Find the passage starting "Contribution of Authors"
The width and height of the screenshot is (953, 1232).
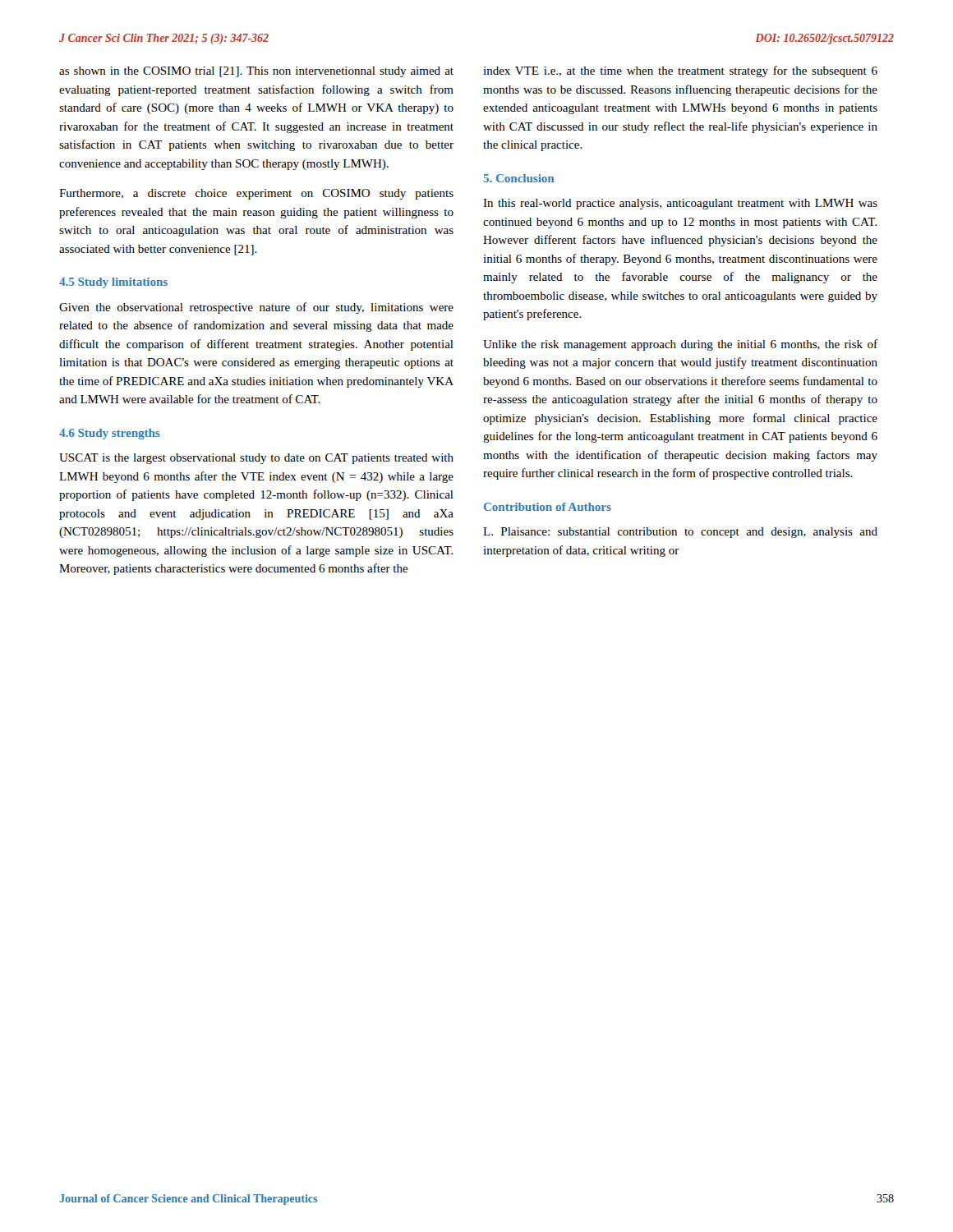547,506
